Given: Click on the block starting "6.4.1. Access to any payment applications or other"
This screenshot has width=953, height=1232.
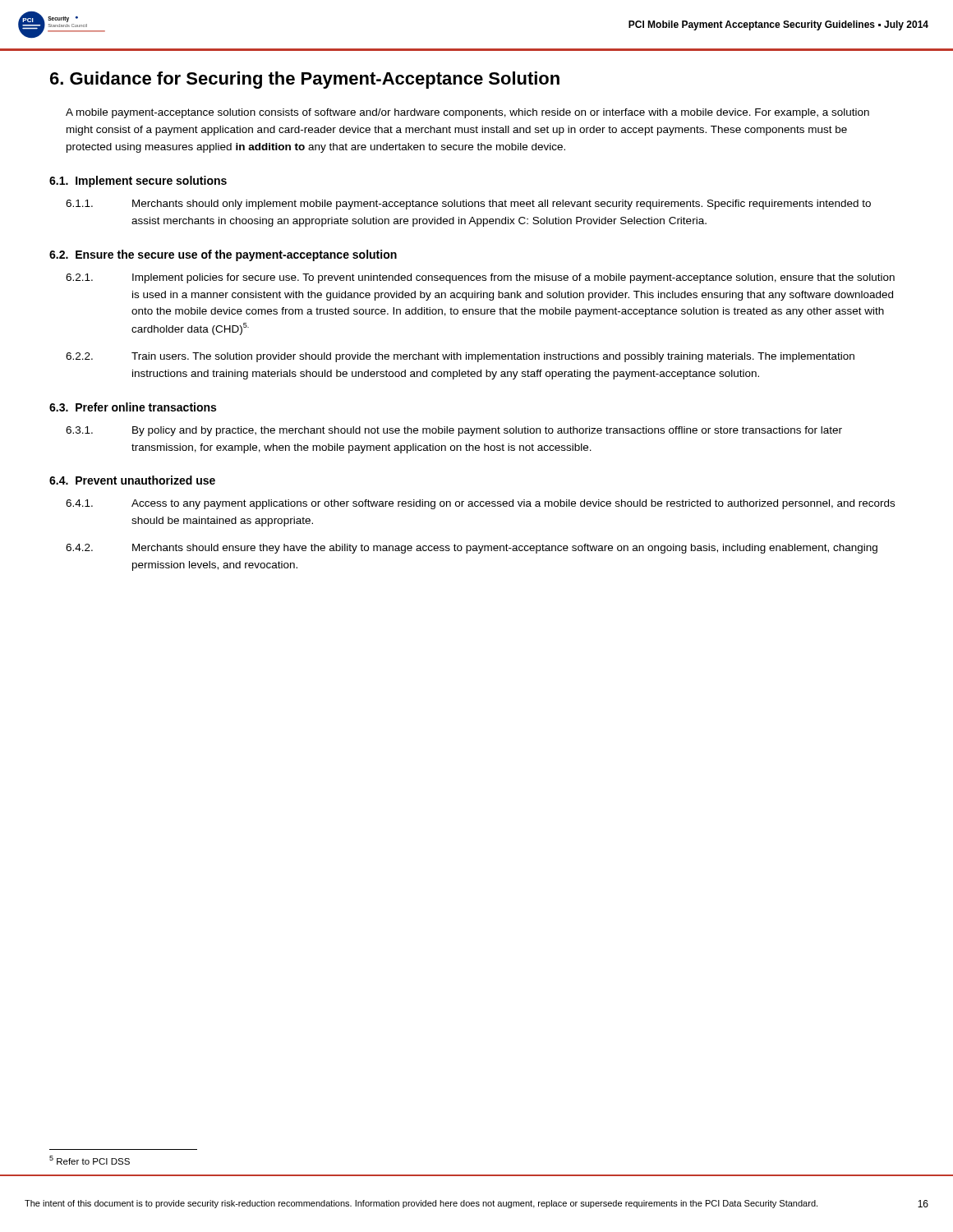Looking at the screenshot, I should [x=481, y=513].
